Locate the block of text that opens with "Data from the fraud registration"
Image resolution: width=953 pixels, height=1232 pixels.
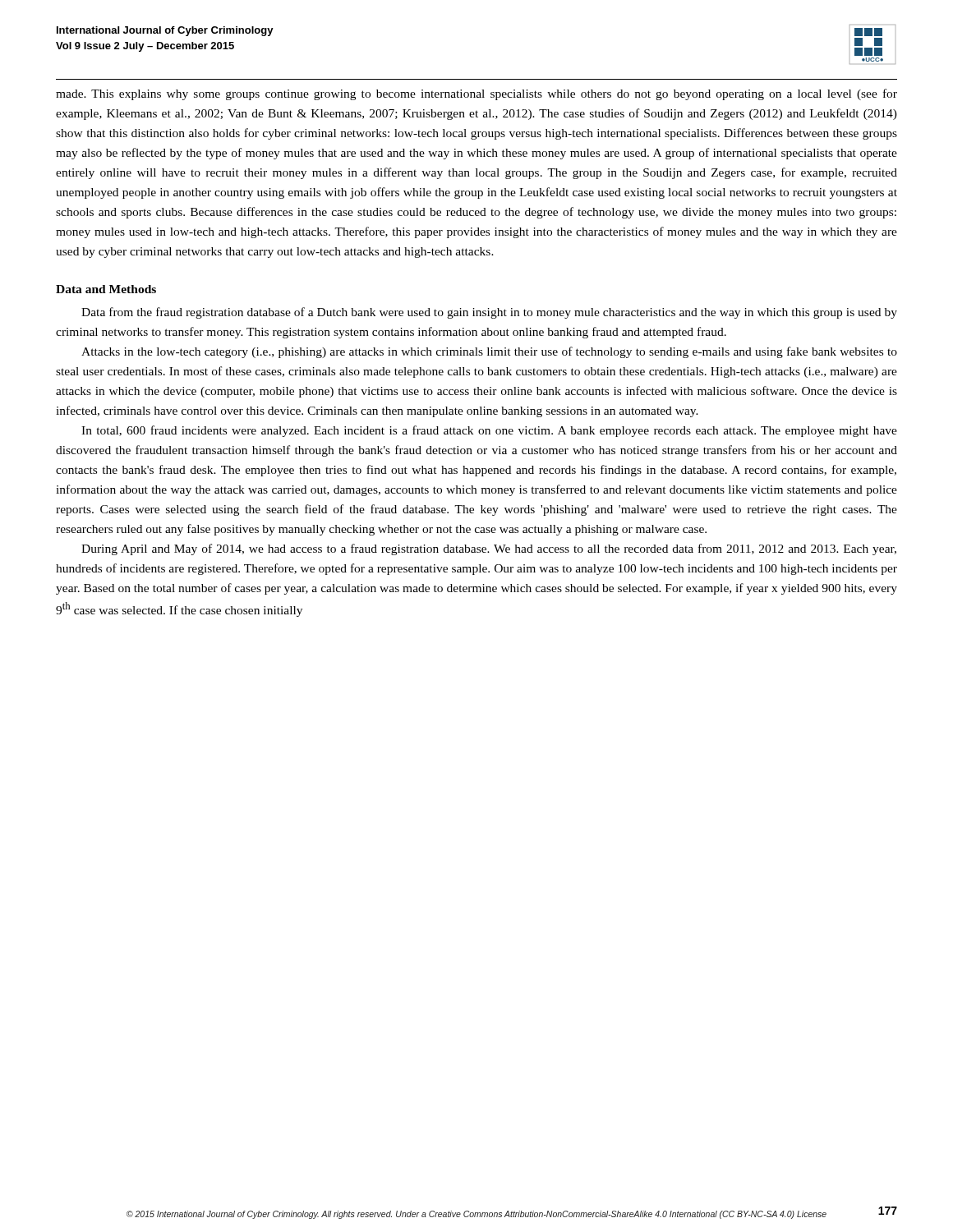[476, 322]
